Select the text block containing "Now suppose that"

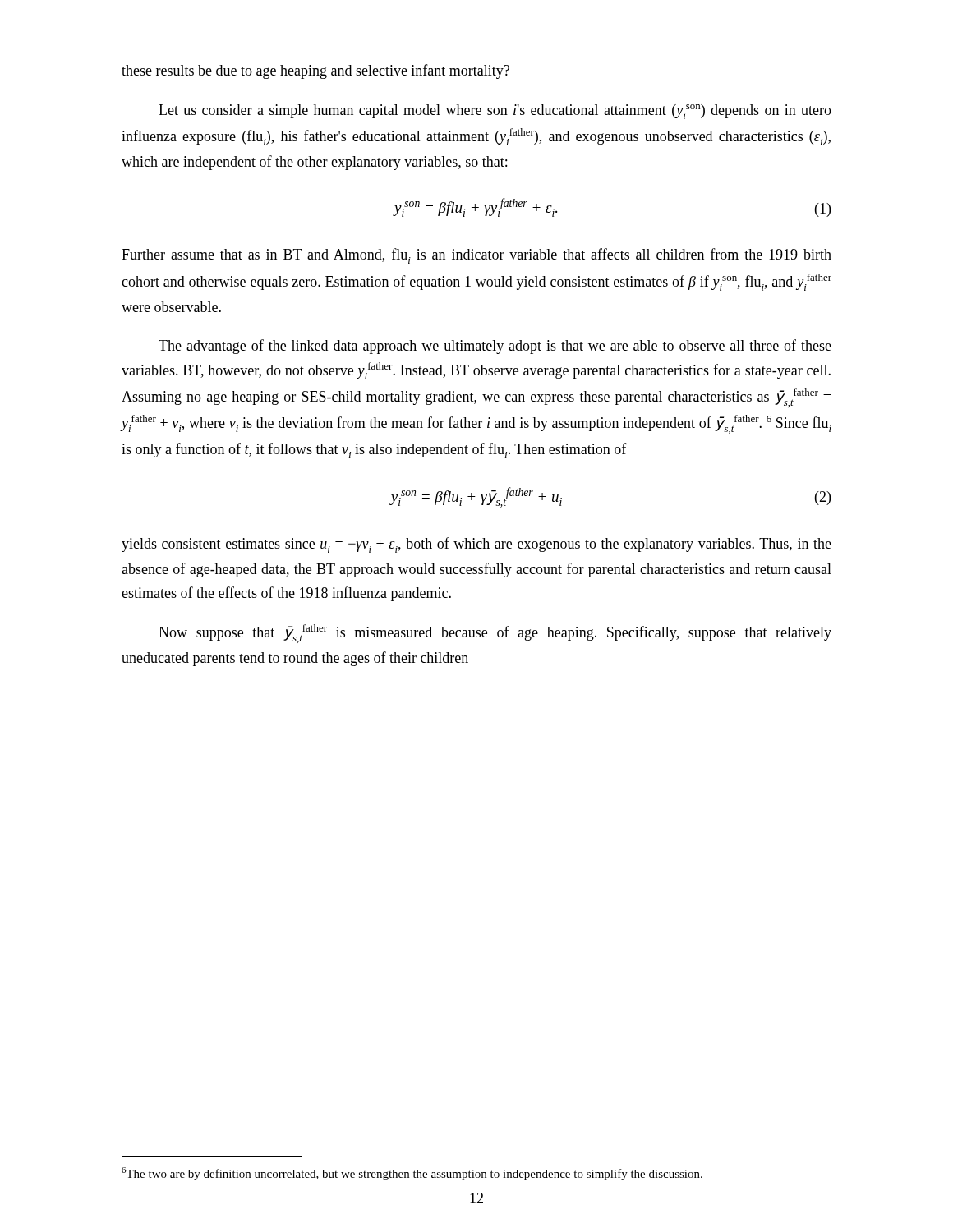(476, 645)
